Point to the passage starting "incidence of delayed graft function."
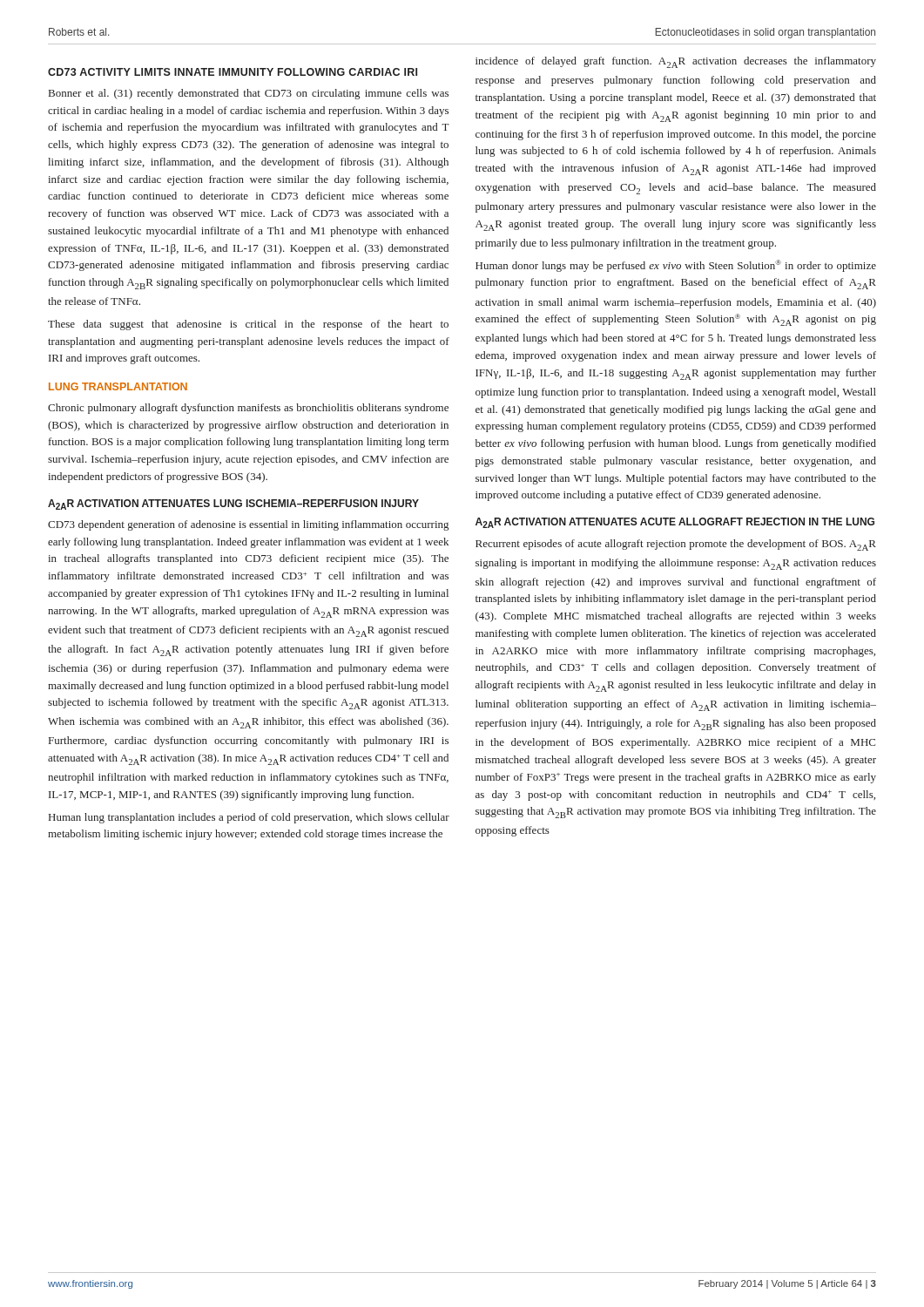The width and height of the screenshot is (924, 1307). click(x=676, y=278)
